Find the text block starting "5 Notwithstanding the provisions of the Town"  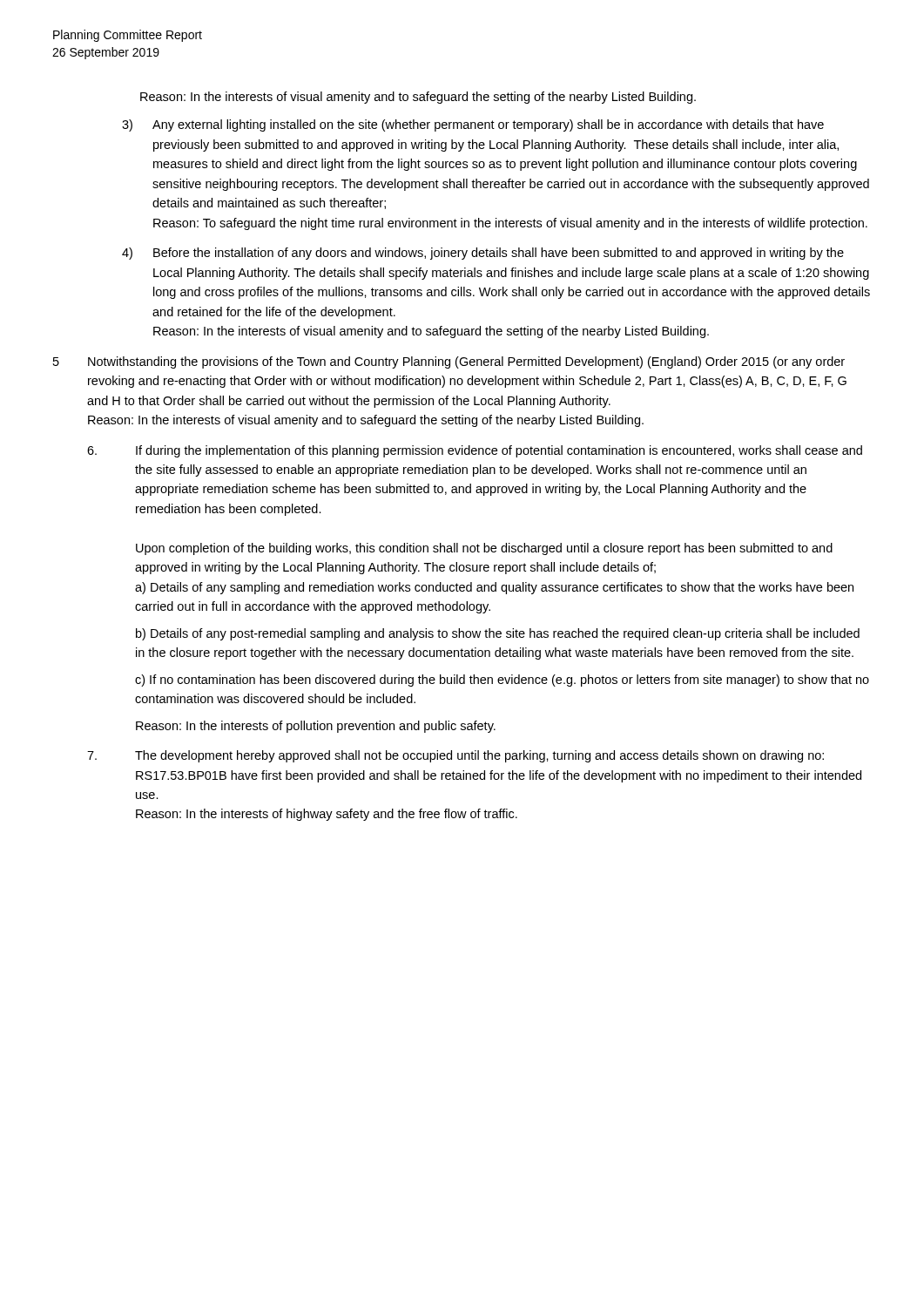462,391
